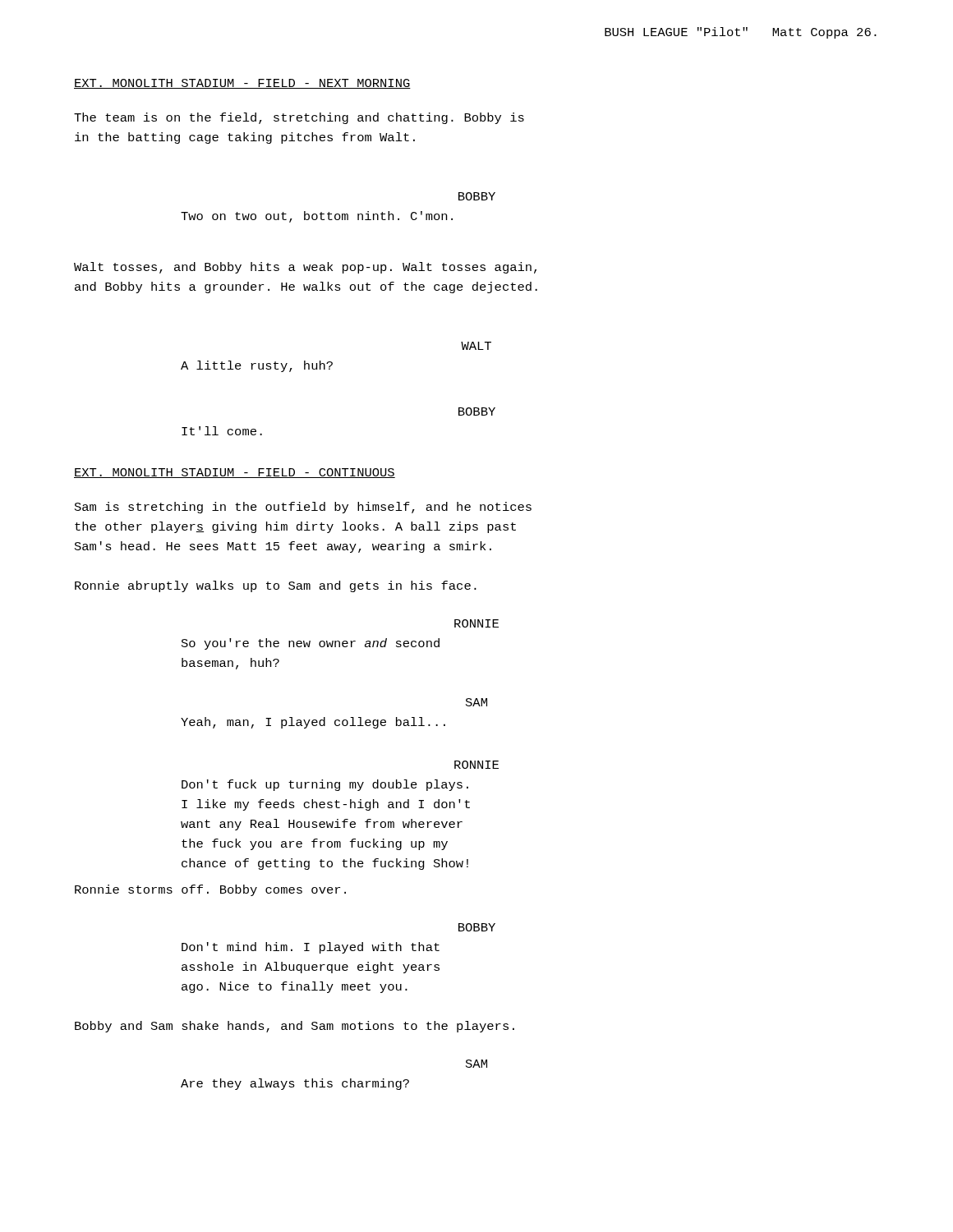This screenshot has width=953, height=1232.
Task: Select the region starting "Bobby and Sam"
Action: 296,1027
